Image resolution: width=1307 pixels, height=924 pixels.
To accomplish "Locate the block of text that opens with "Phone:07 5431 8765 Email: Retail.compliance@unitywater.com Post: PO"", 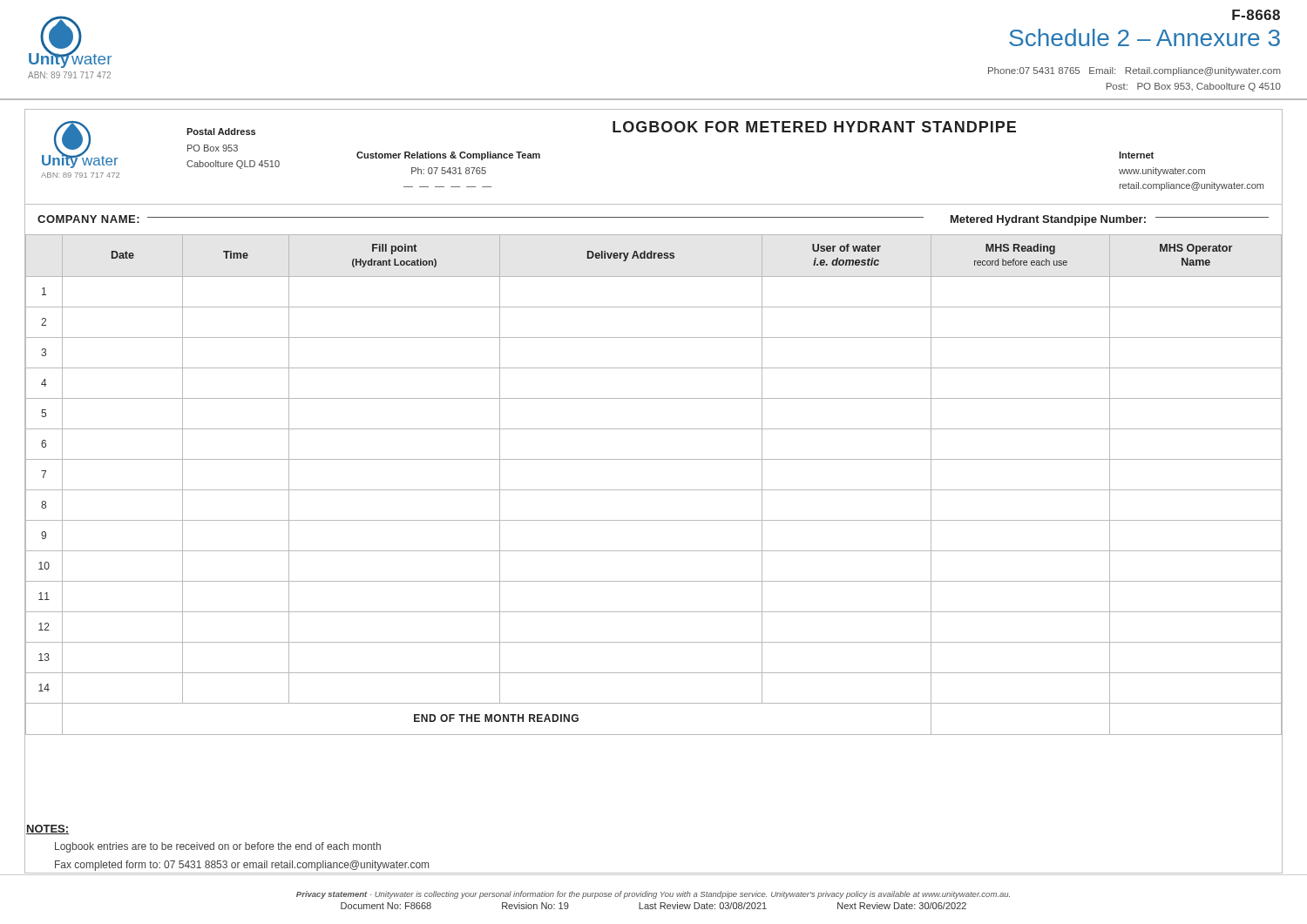I will [x=1134, y=79].
